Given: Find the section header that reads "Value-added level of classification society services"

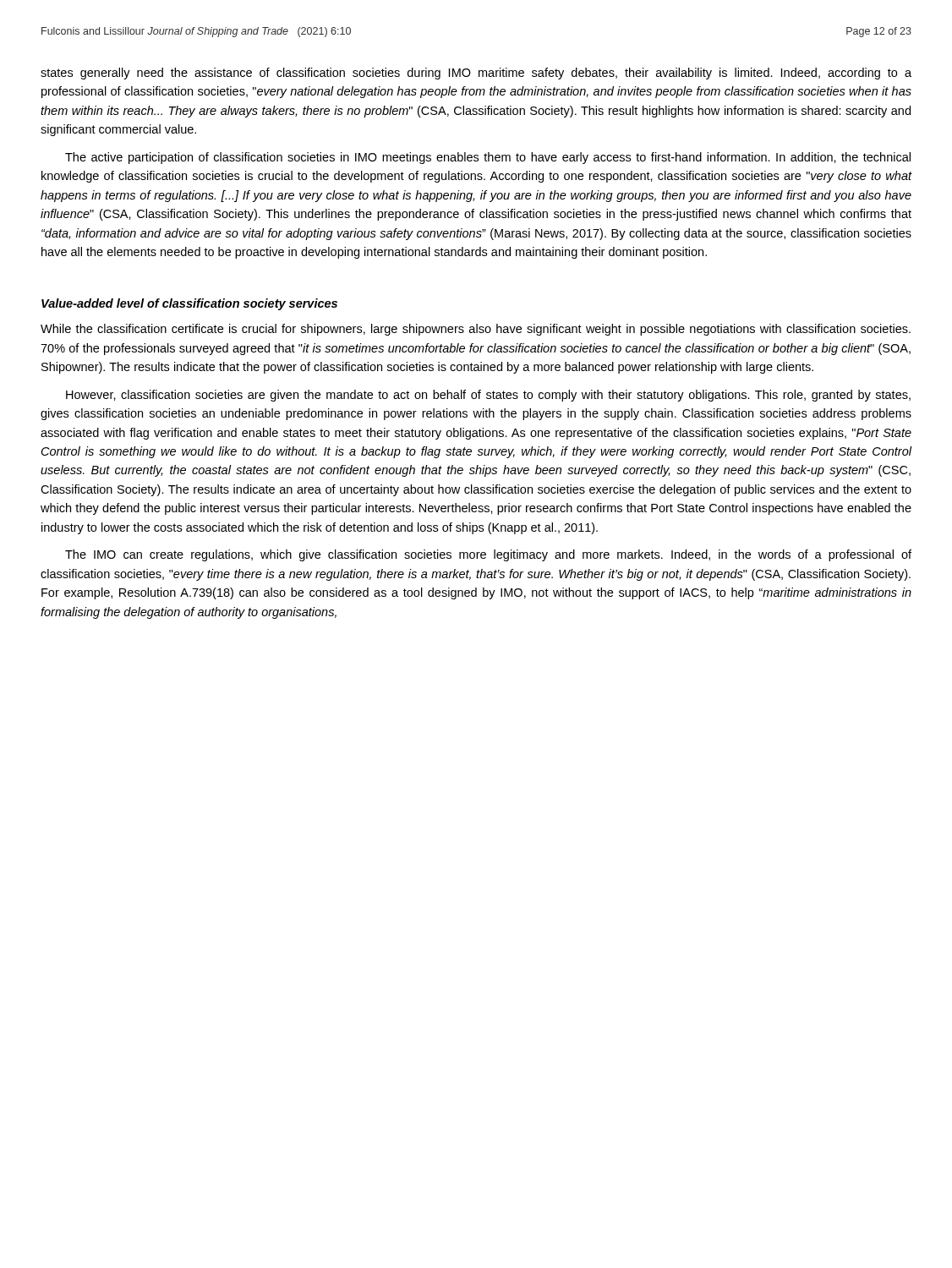Looking at the screenshot, I should (x=189, y=303).
